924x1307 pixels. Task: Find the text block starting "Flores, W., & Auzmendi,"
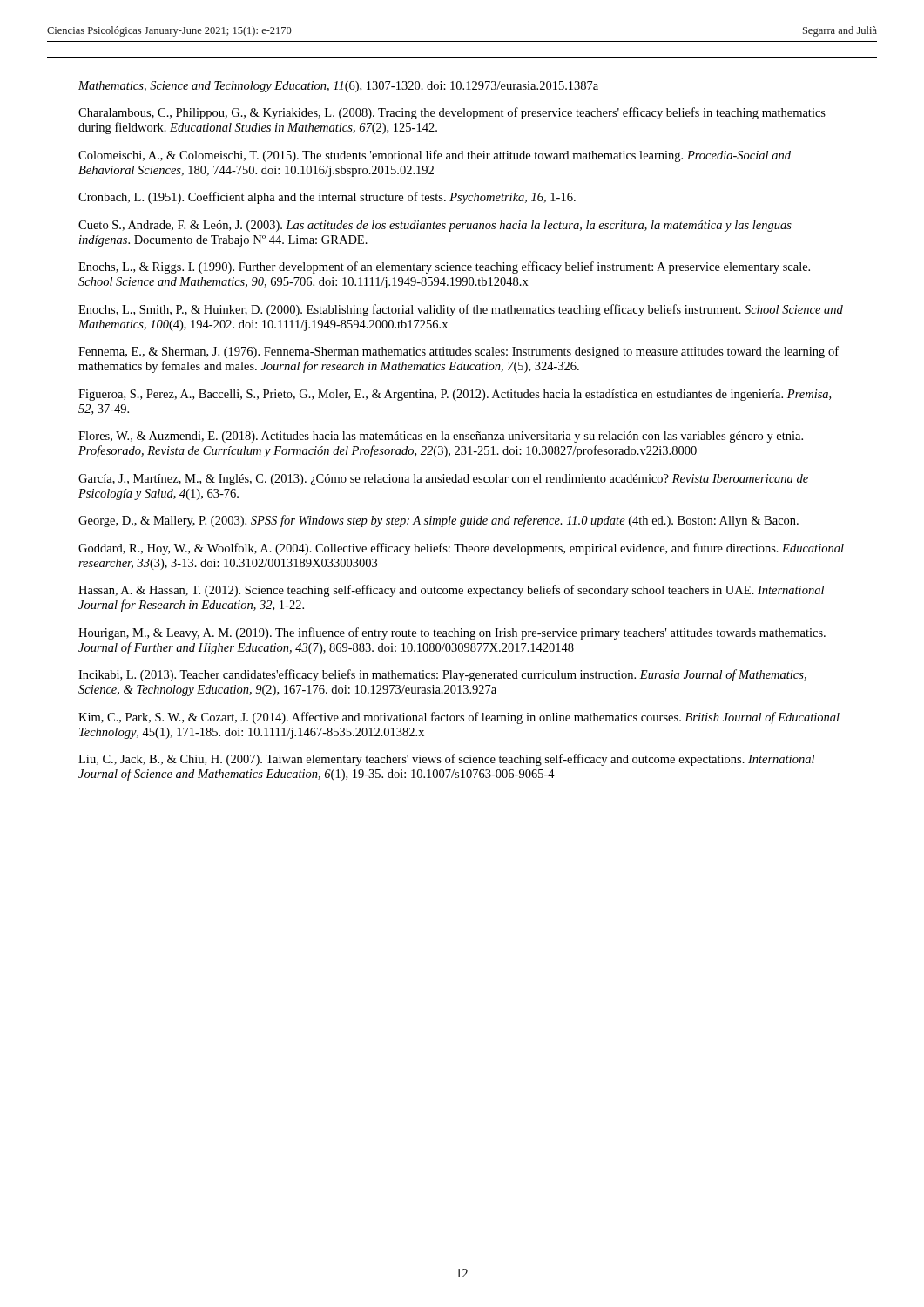462,444
